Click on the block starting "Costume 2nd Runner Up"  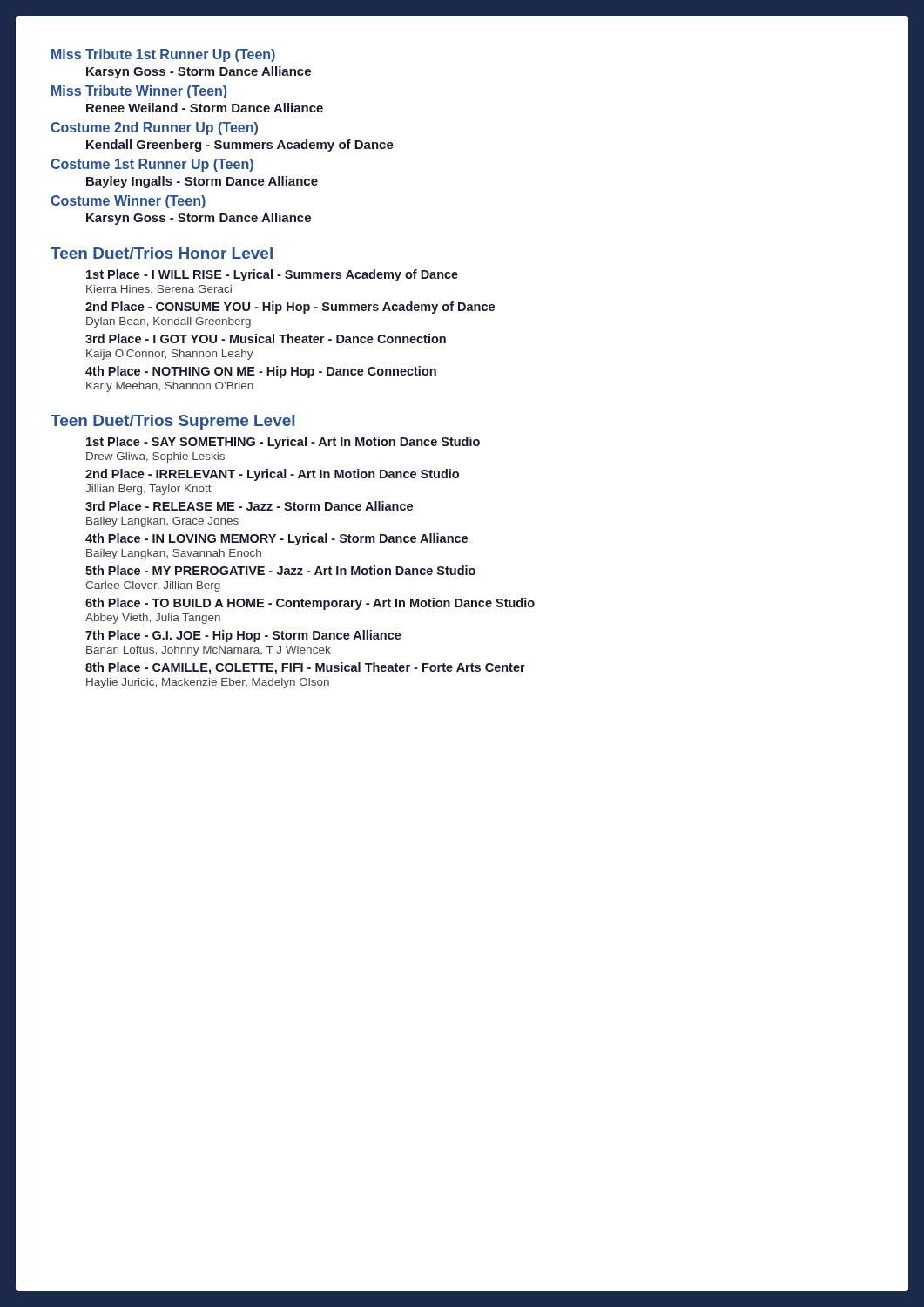(155, 128)
